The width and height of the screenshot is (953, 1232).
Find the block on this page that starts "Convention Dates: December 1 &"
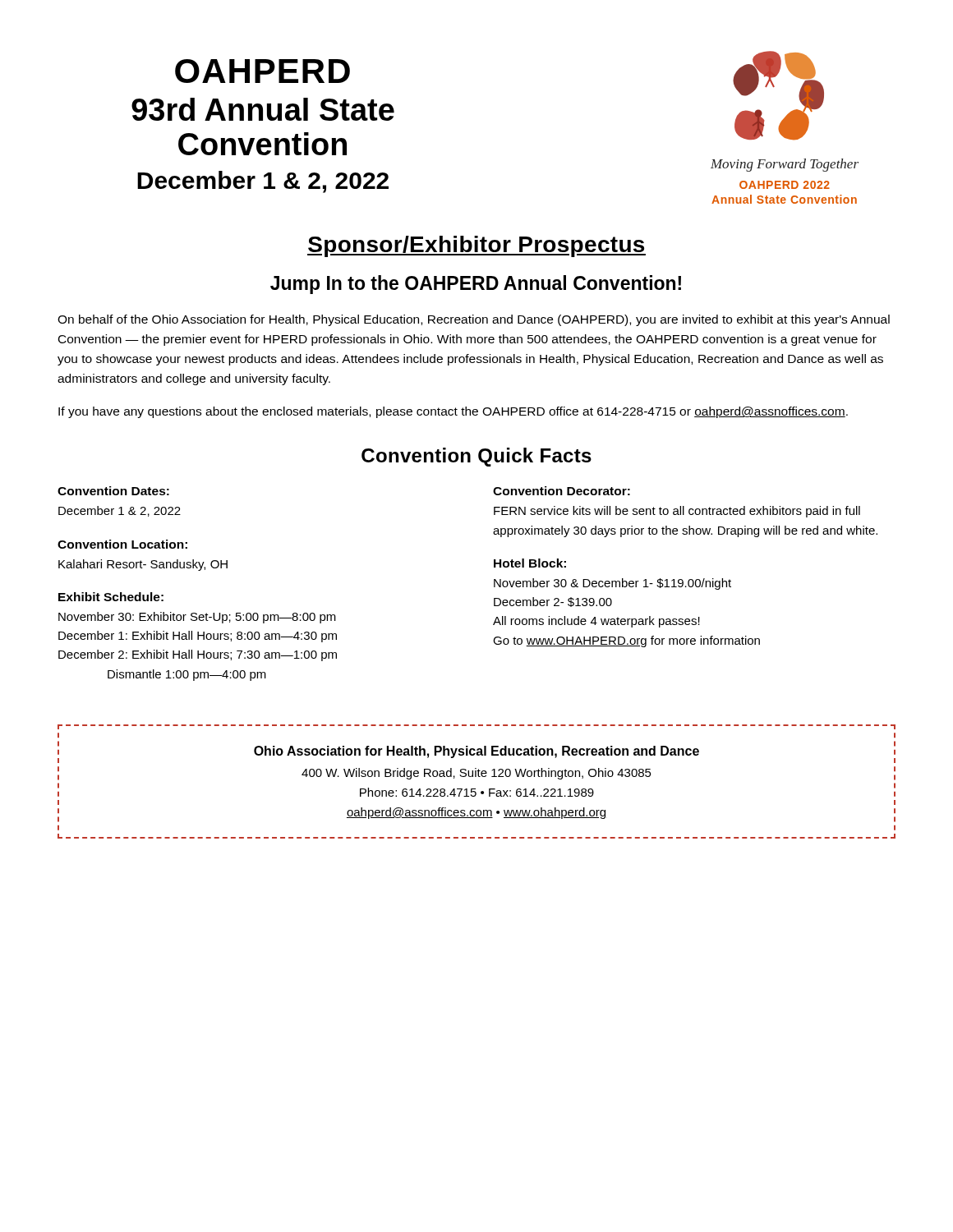113,491
